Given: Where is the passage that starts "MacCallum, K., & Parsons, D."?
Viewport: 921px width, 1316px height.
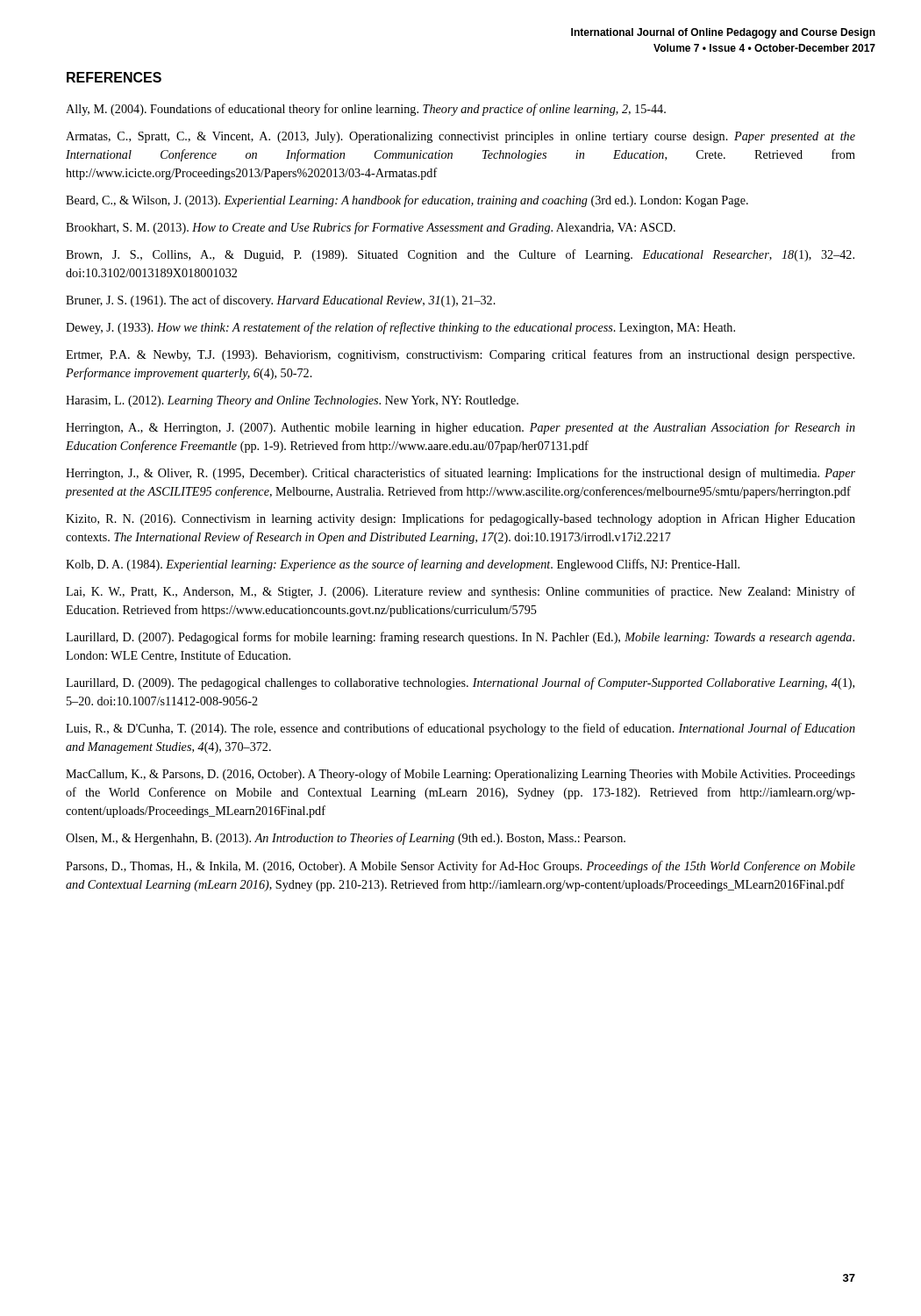Looking at the screenshot, I should tap(460, 793).
